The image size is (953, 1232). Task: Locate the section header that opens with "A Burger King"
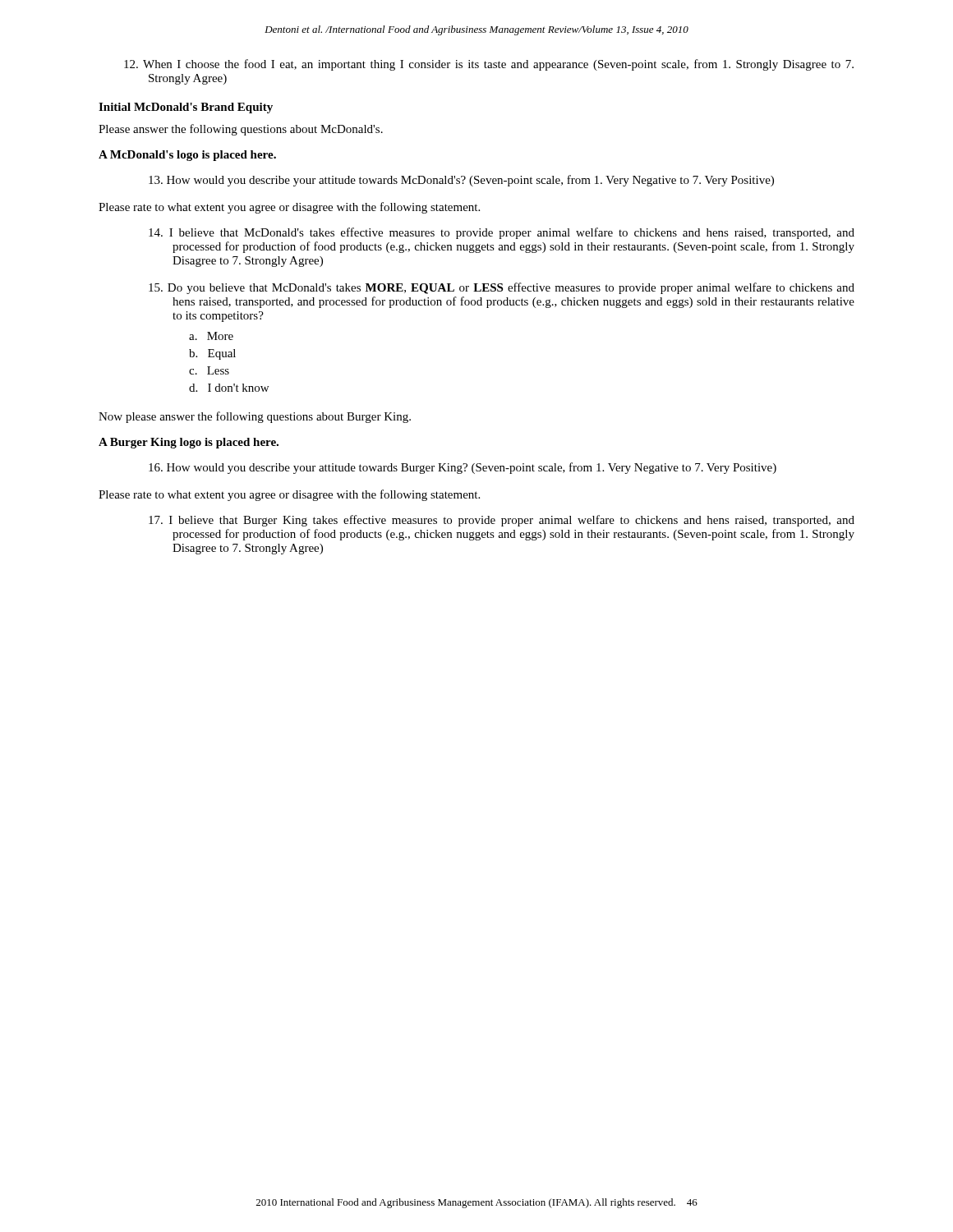189,442
